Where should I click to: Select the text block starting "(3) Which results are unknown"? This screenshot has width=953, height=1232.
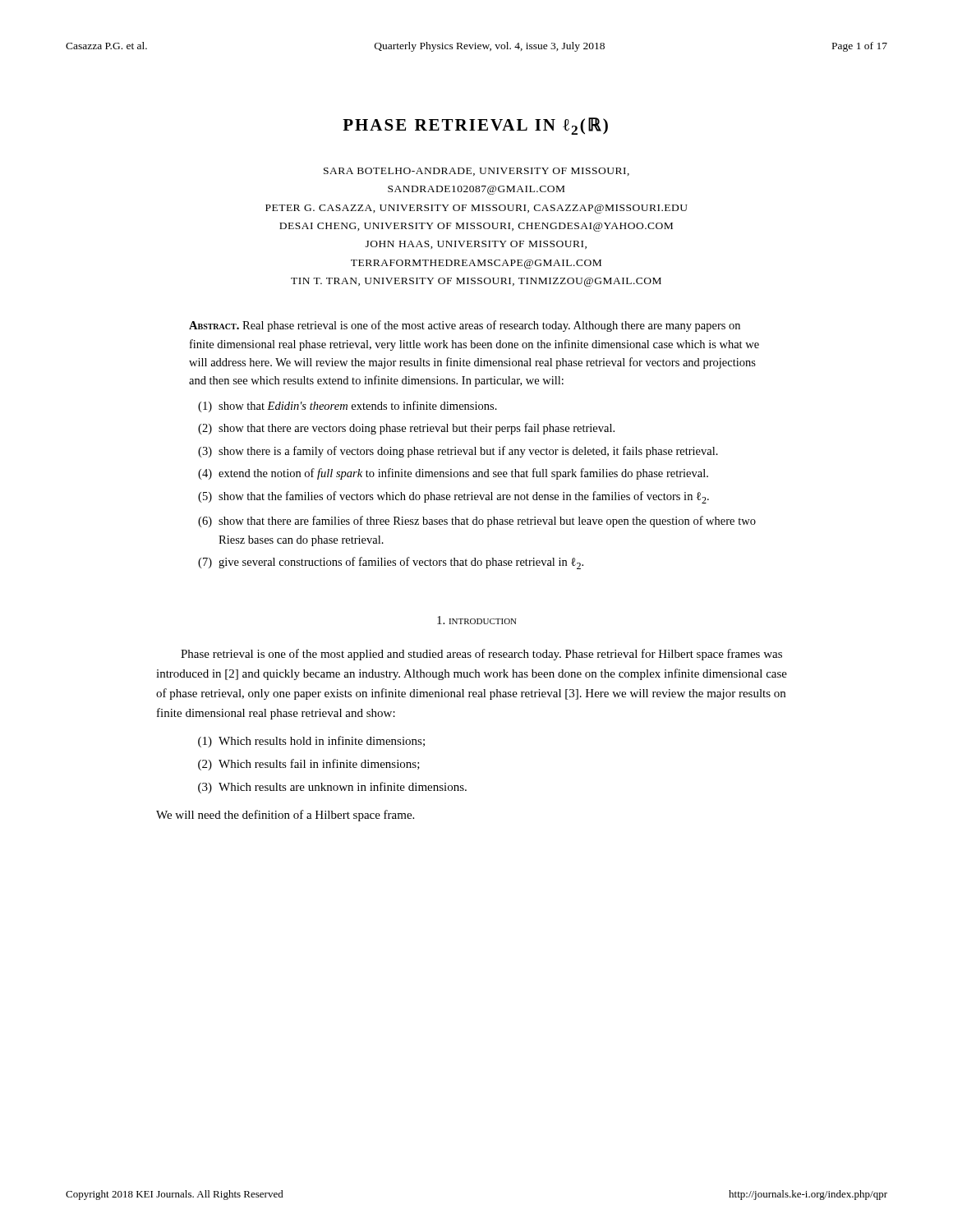(328, 787)
